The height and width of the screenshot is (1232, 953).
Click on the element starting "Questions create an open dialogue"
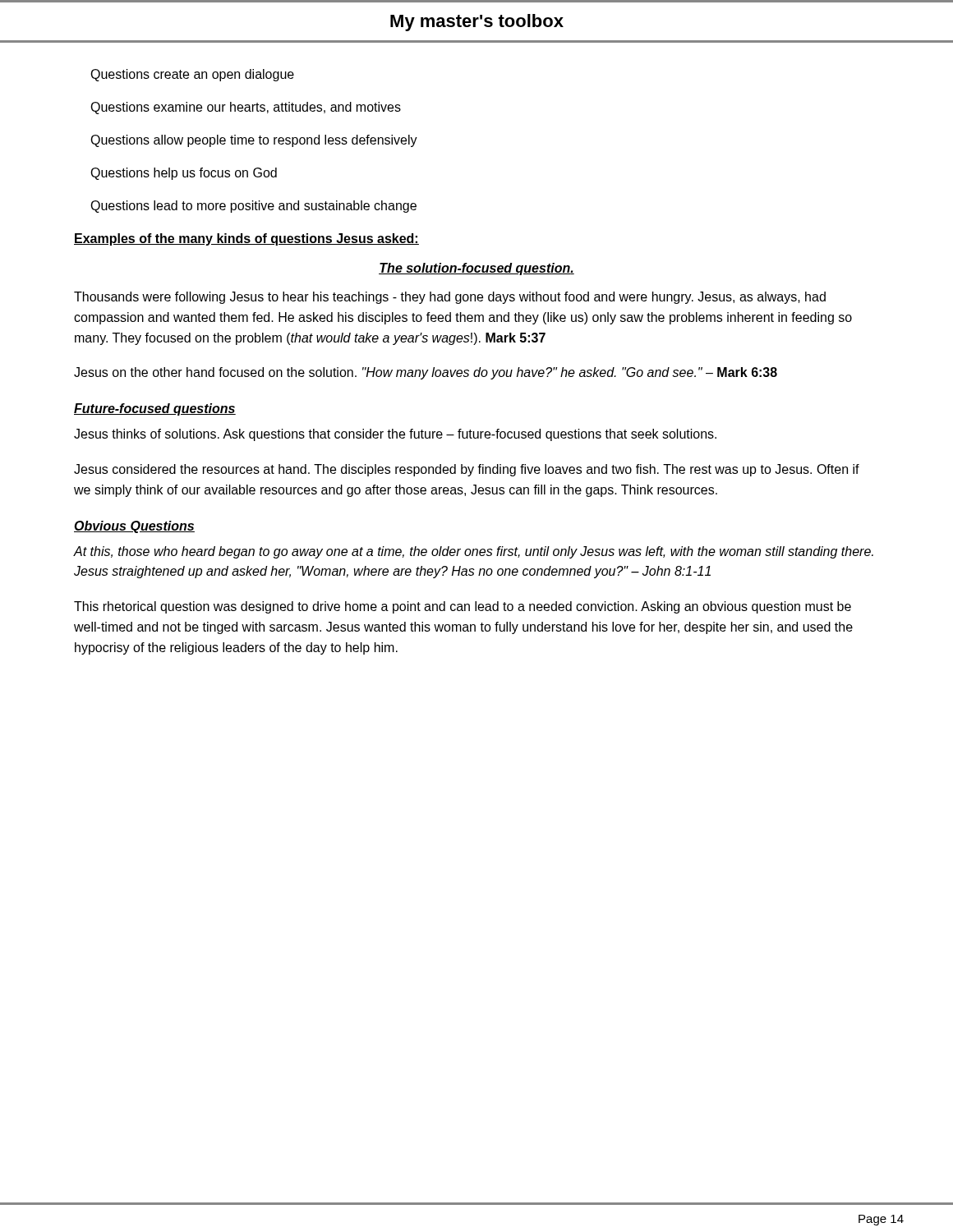(x=192, y=74)
